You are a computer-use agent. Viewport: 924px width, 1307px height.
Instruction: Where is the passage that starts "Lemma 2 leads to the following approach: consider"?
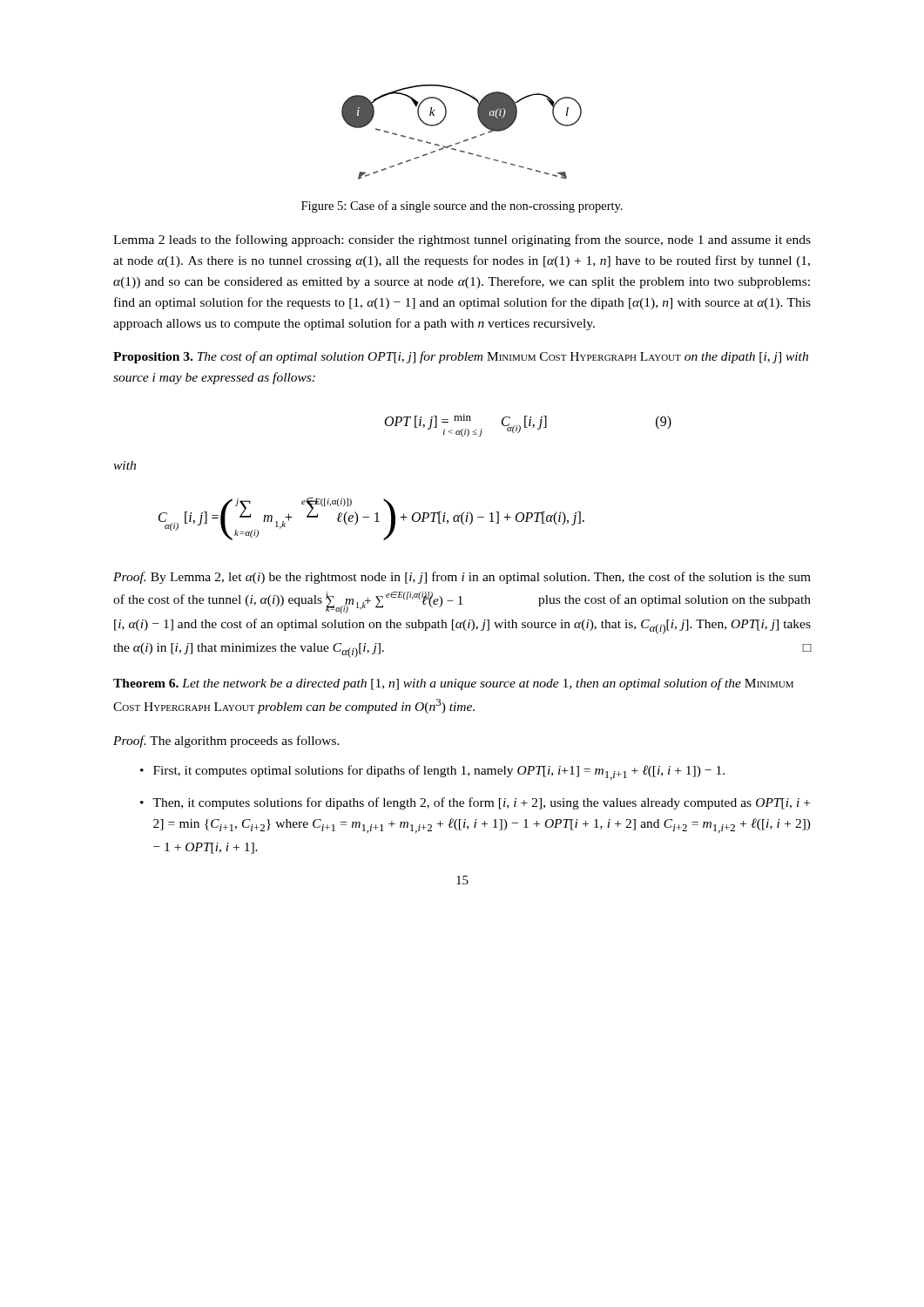462,281
